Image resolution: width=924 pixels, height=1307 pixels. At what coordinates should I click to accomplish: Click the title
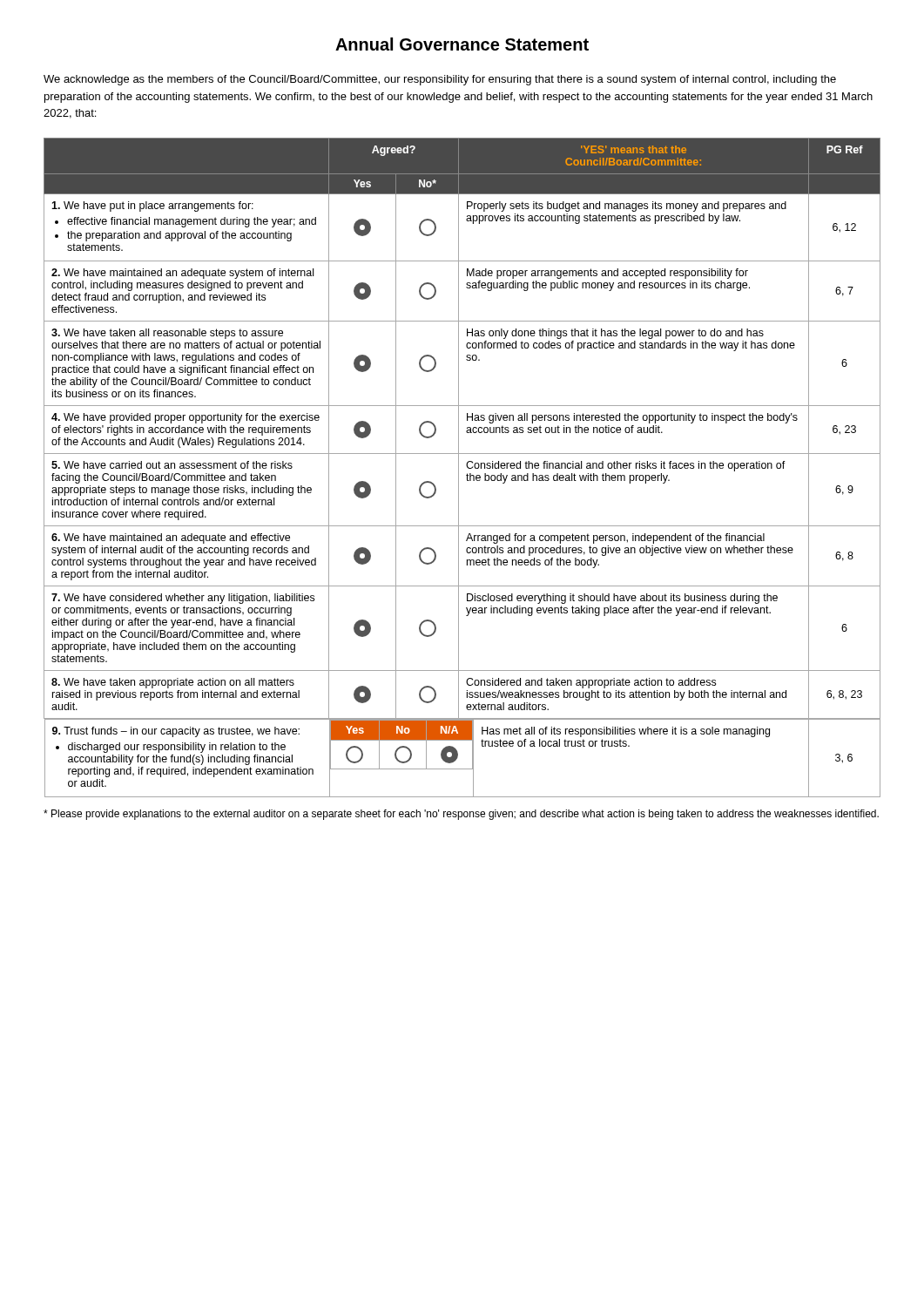click(x=462, y=45)
